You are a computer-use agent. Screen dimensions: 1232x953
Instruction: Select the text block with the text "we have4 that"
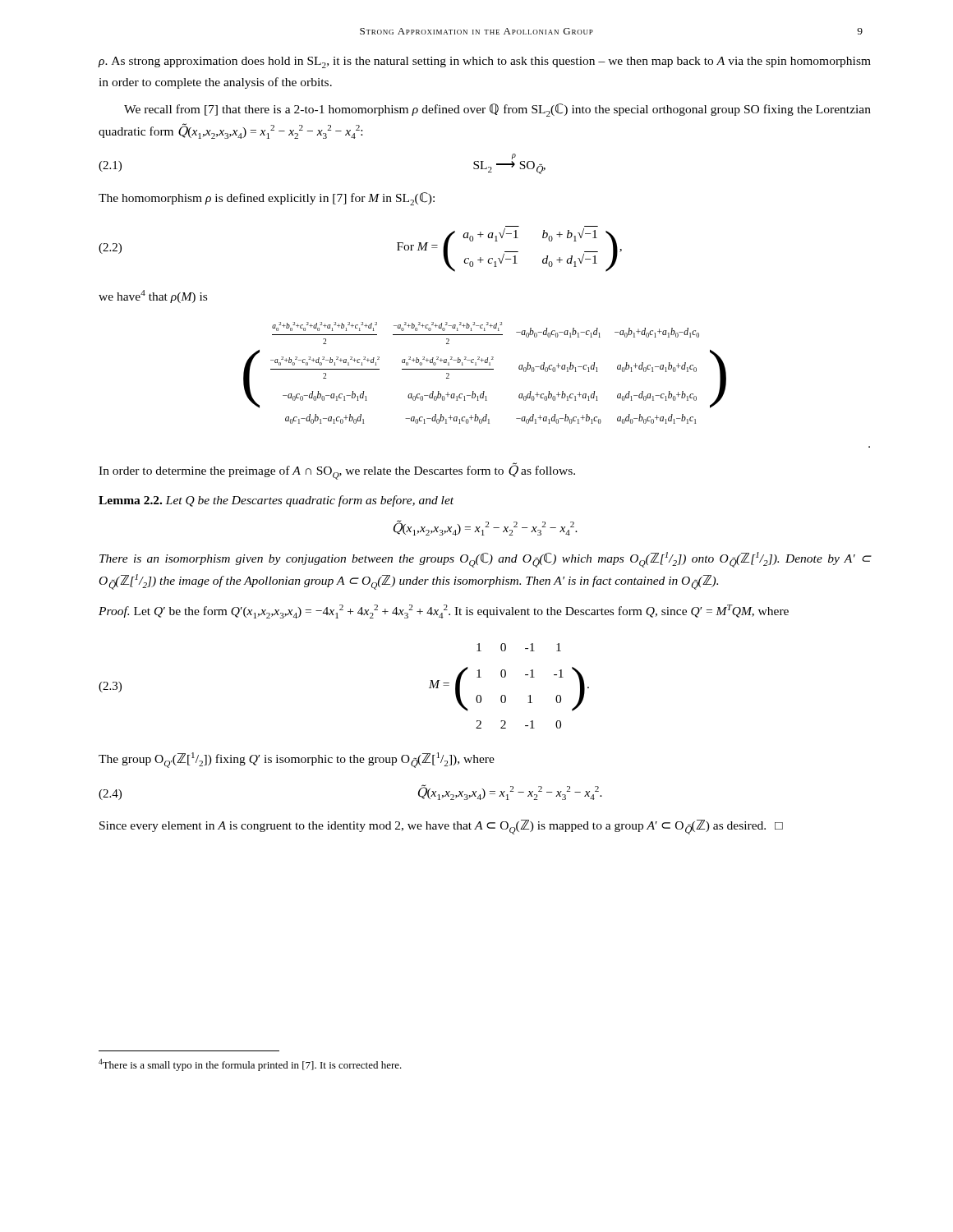click(153, 295)
